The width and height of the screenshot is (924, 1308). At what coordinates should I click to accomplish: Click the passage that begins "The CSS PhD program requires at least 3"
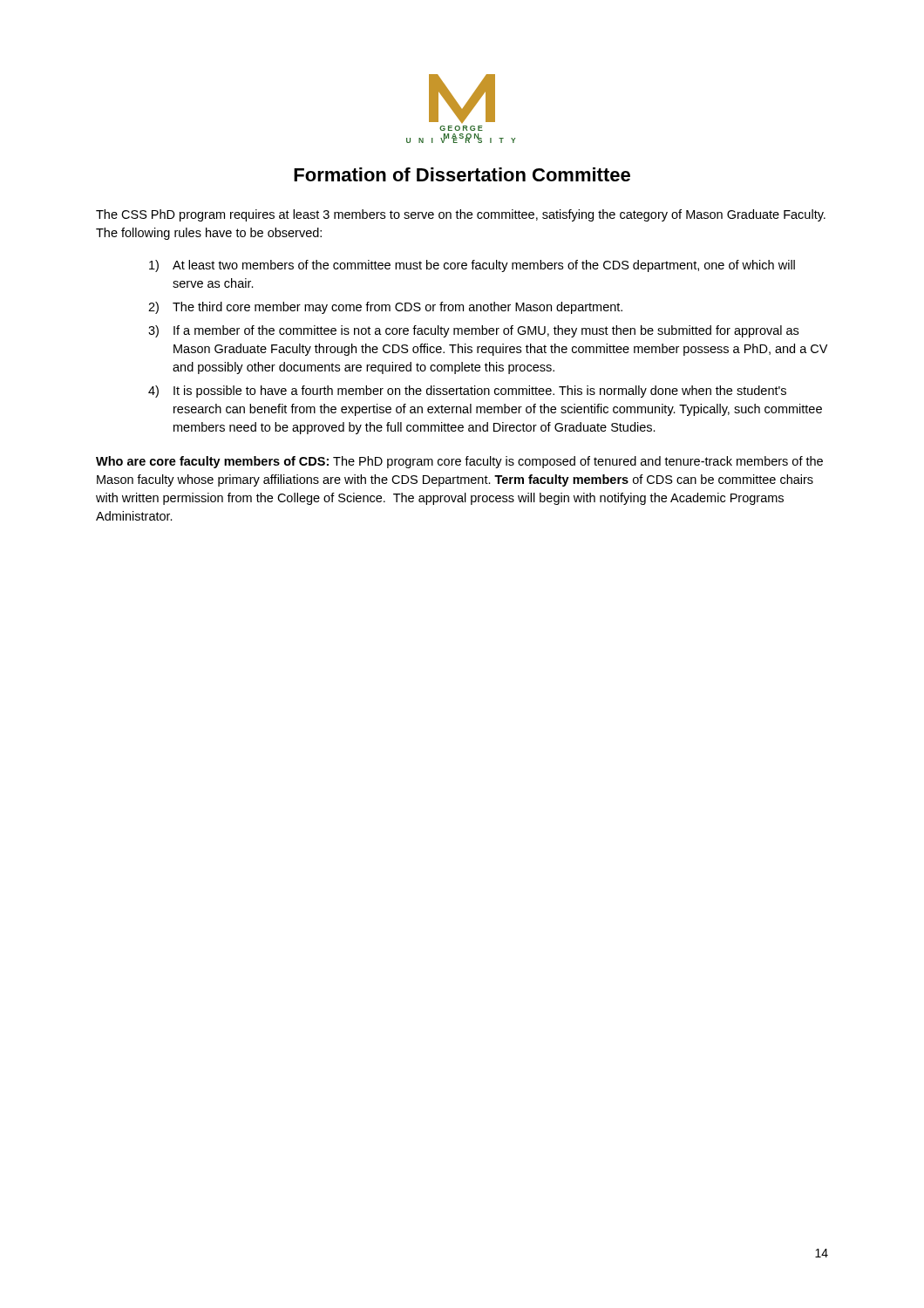coord(461,224)
